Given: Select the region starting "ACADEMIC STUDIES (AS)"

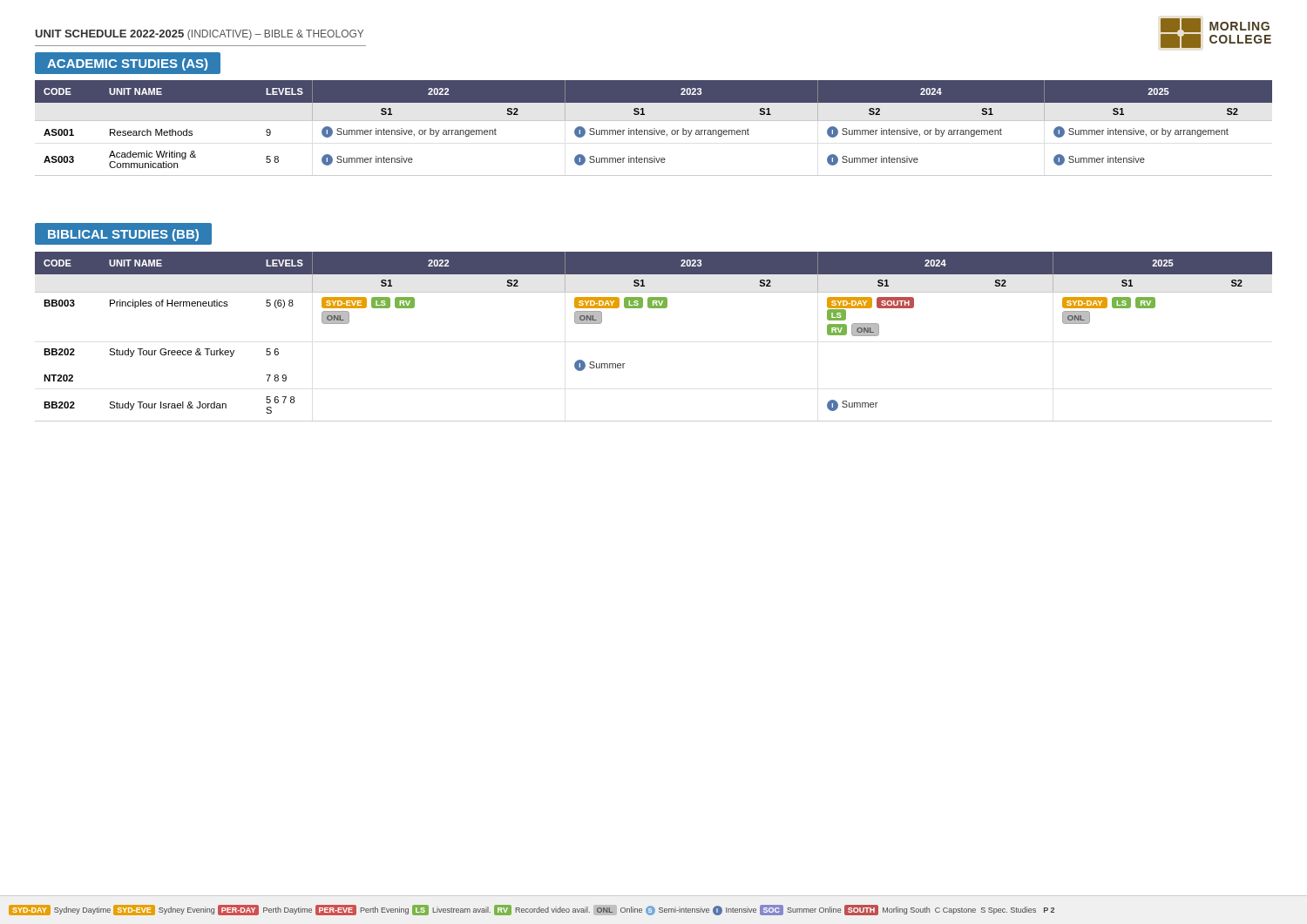Looking at the screenshot, I should 128,63.
